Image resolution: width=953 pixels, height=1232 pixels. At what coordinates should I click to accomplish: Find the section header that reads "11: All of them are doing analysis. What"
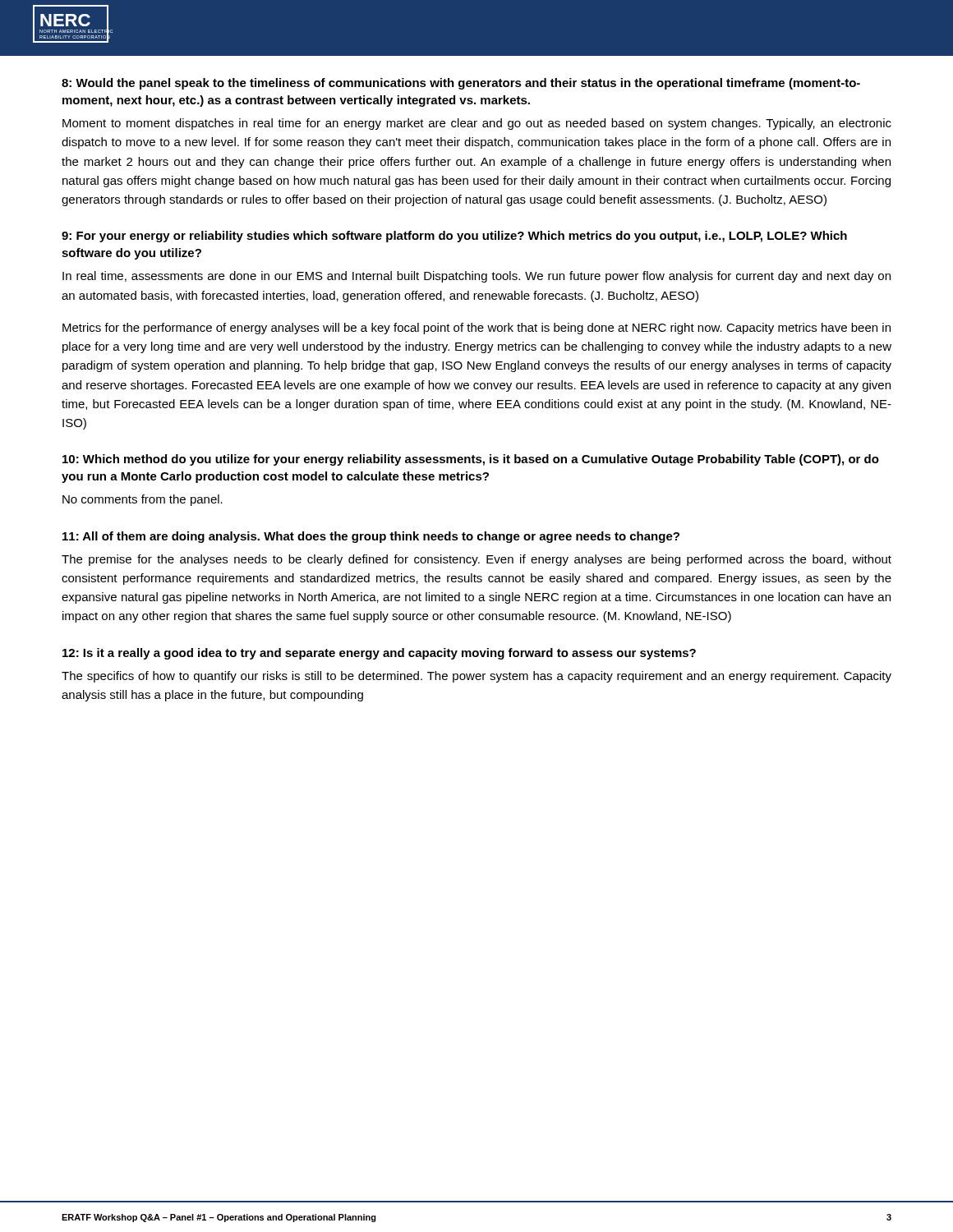point(371,535)
